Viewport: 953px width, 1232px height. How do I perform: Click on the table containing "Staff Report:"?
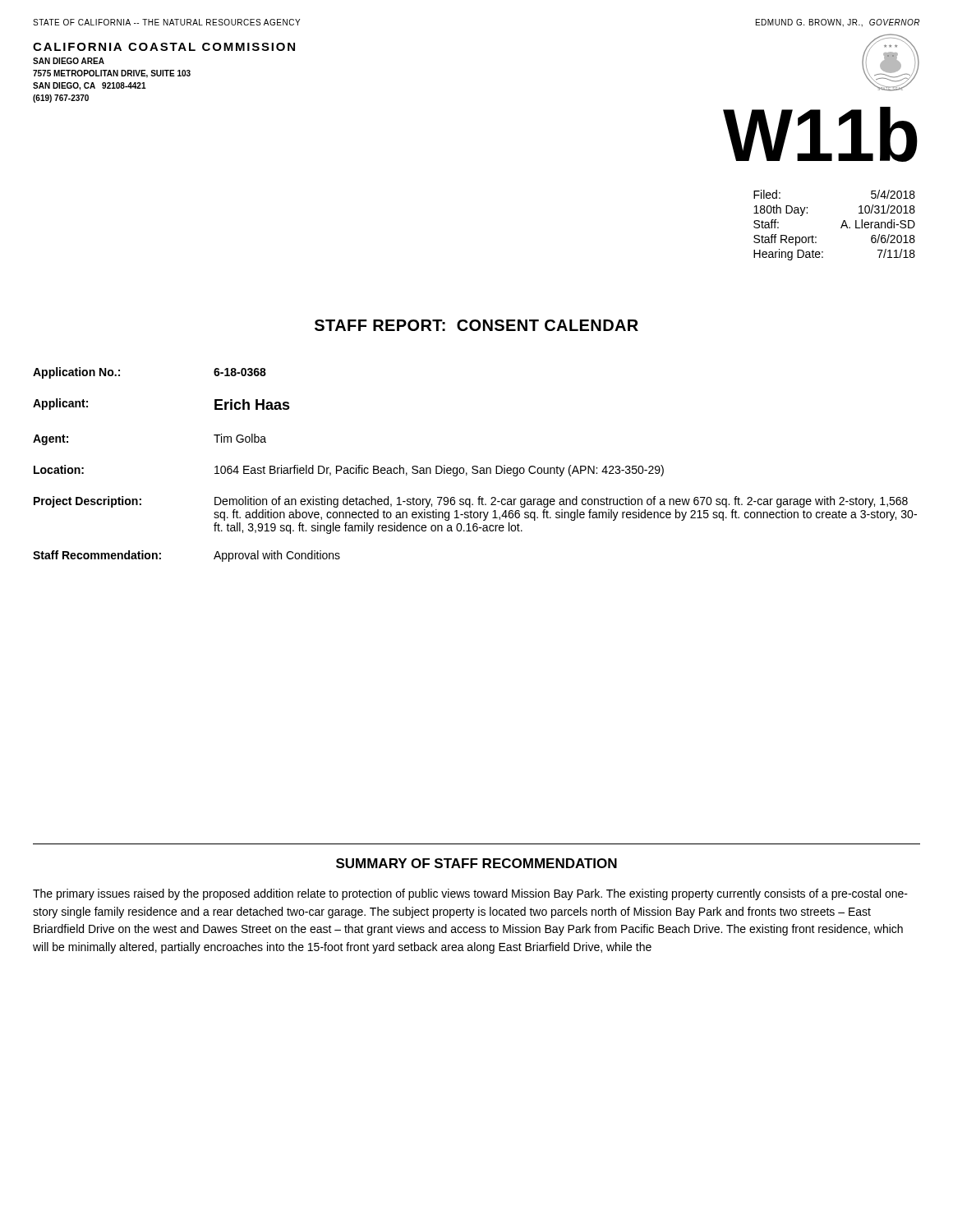837,224
